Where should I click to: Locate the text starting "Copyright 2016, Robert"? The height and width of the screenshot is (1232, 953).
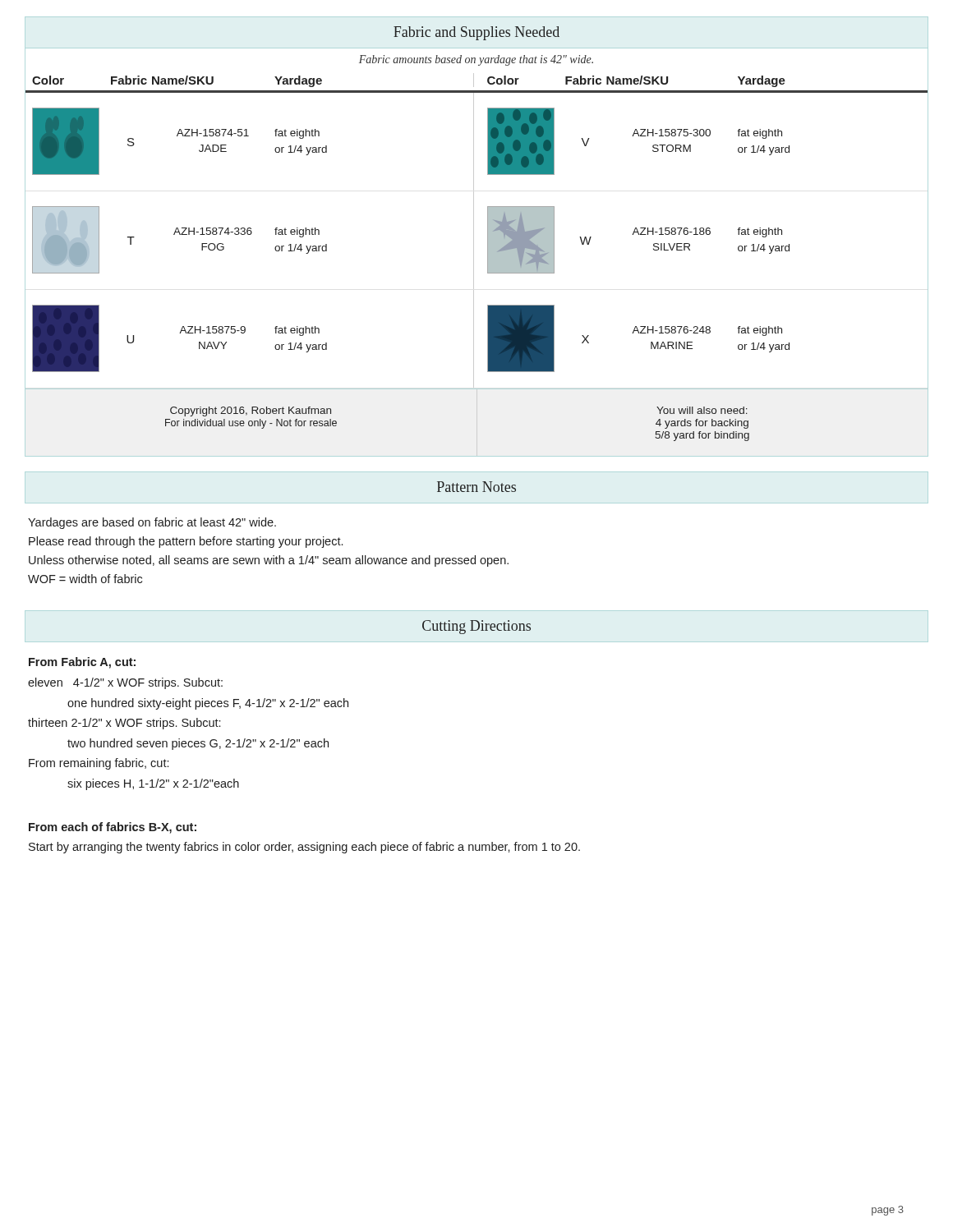(251, 416)
